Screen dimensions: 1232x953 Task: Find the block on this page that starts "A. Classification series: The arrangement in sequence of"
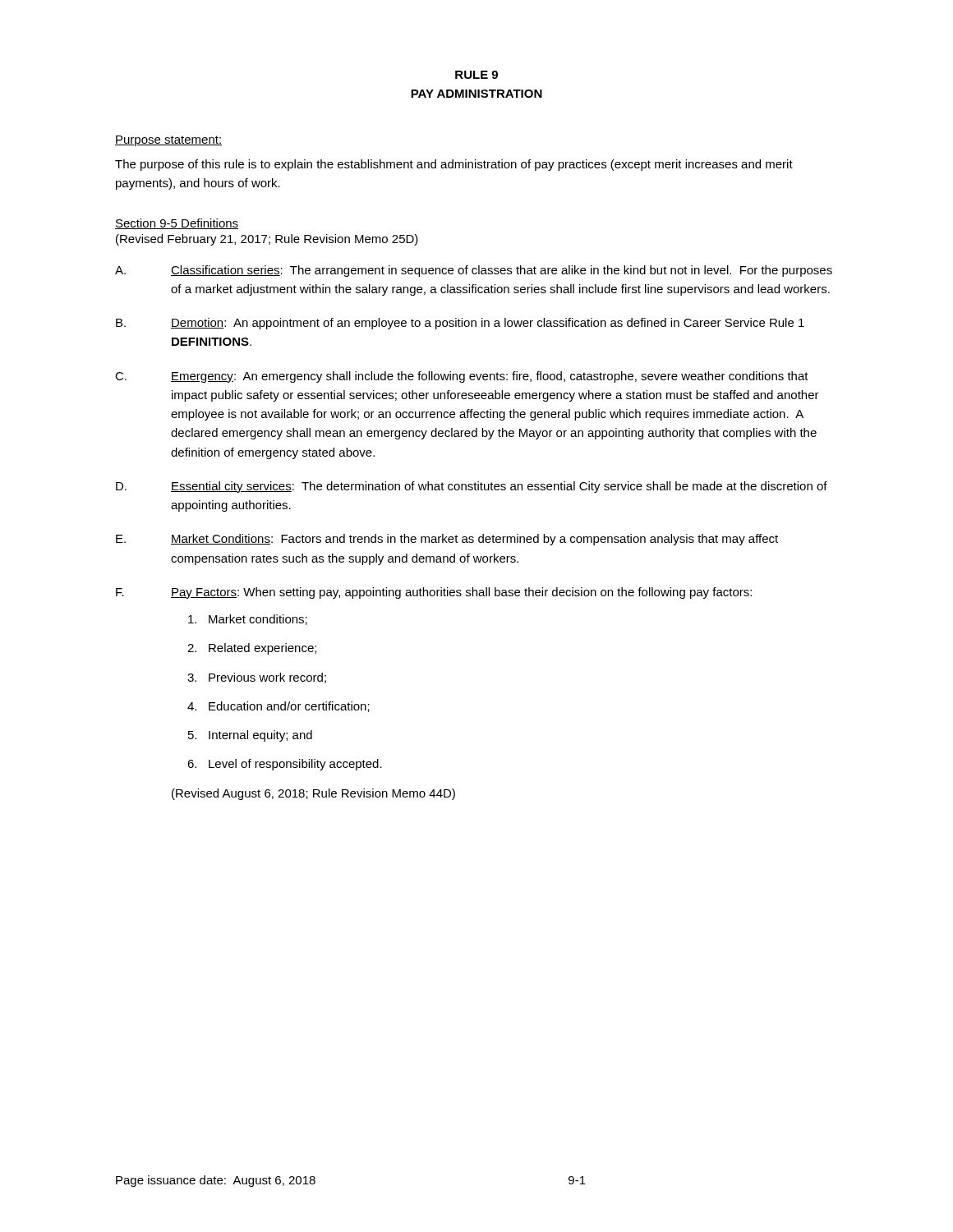pos(476,286)
